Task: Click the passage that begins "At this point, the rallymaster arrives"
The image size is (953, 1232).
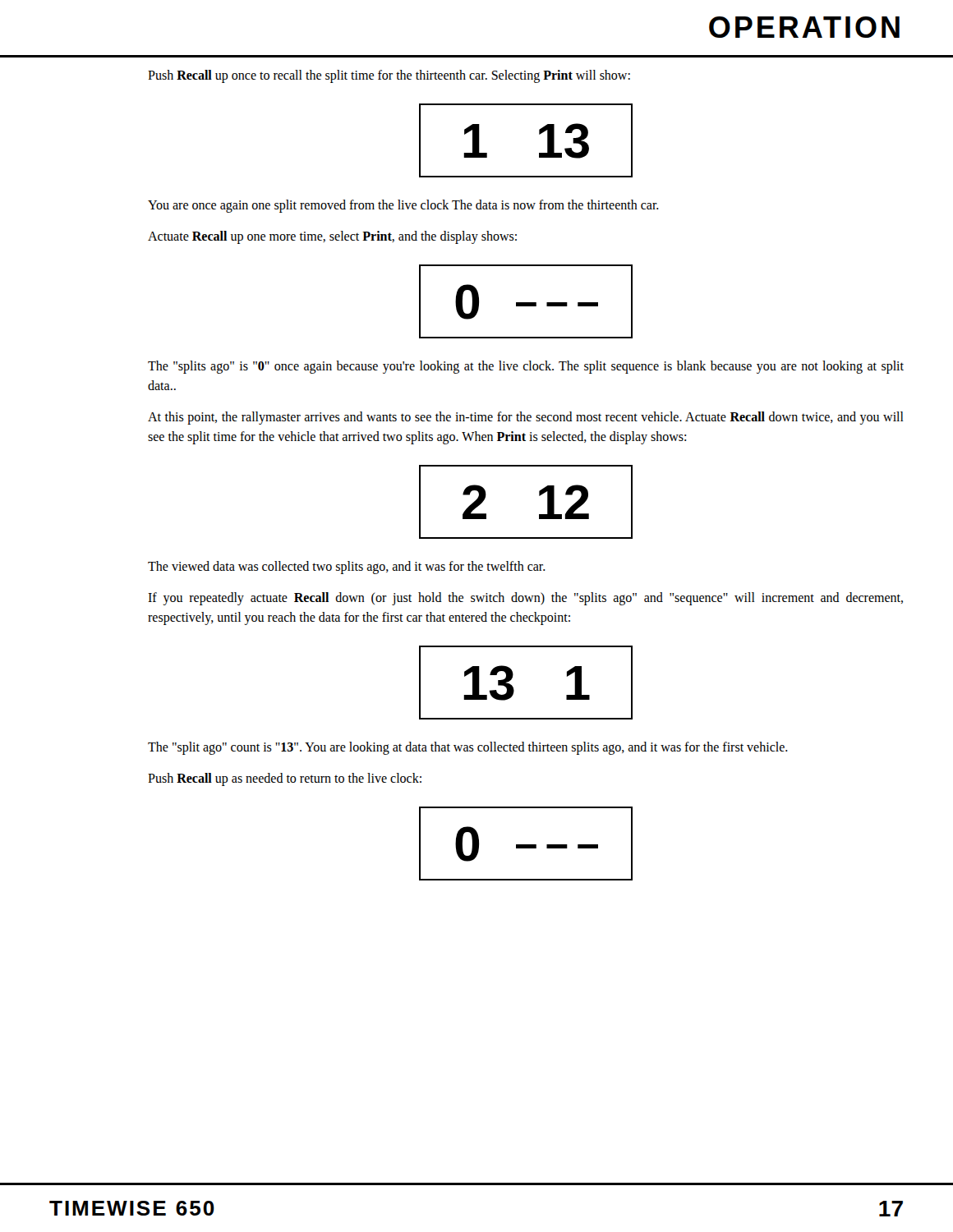Action: click(526, 427)
